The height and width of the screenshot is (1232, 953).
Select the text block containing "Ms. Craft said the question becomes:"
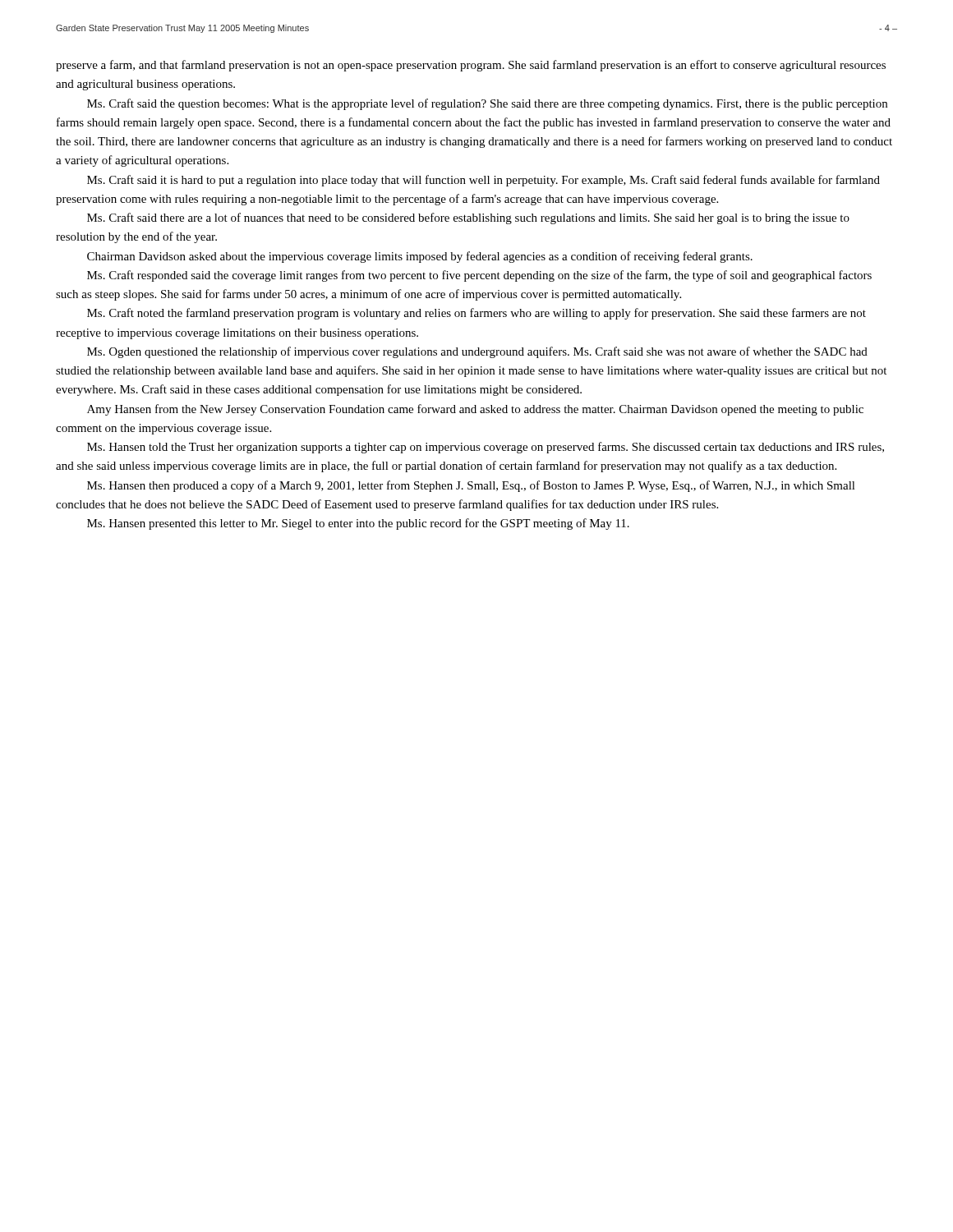tap(476, 132)
